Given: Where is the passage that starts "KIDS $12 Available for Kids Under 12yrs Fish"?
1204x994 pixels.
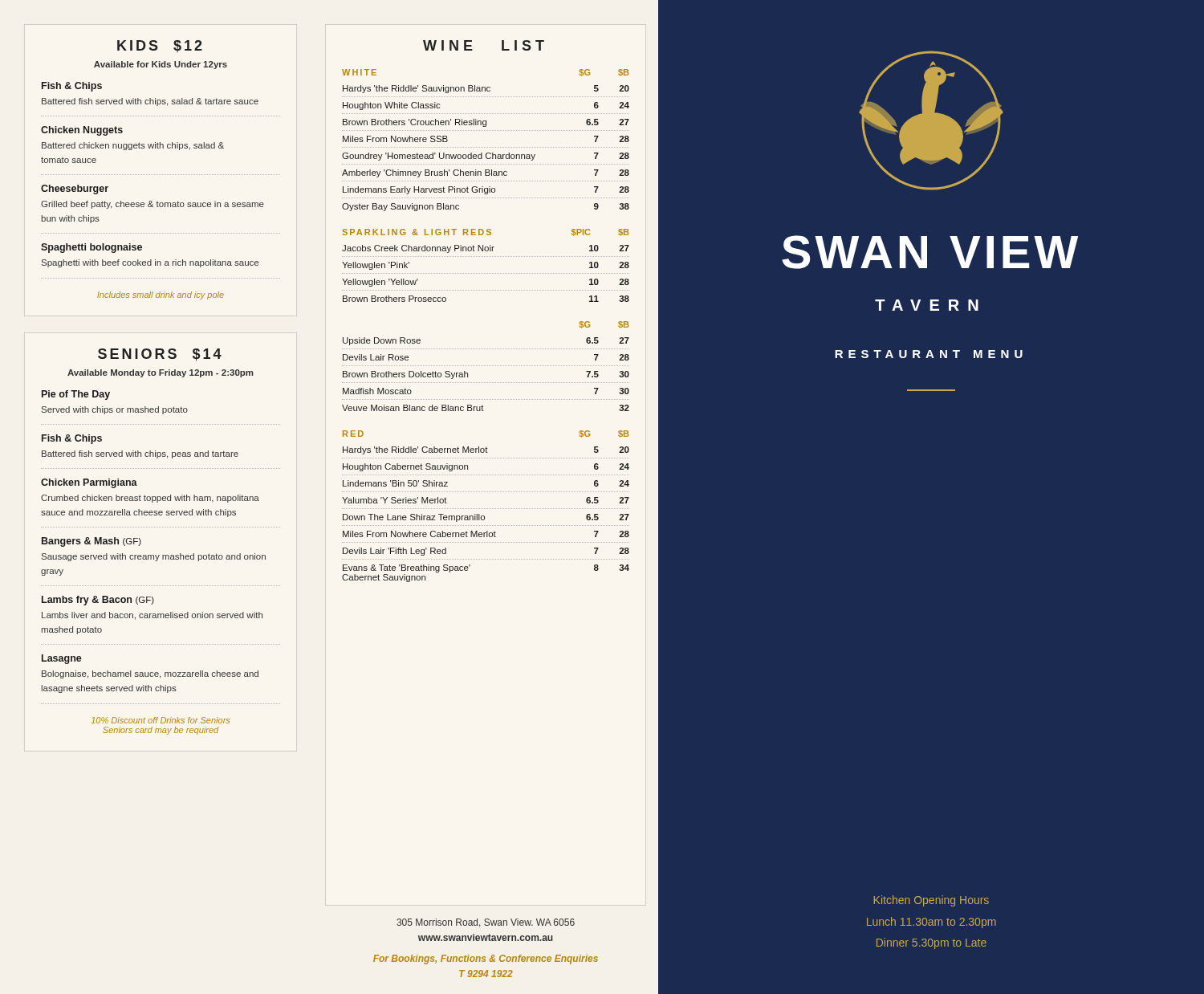Looking at the screenshot, I should [161, 168].
